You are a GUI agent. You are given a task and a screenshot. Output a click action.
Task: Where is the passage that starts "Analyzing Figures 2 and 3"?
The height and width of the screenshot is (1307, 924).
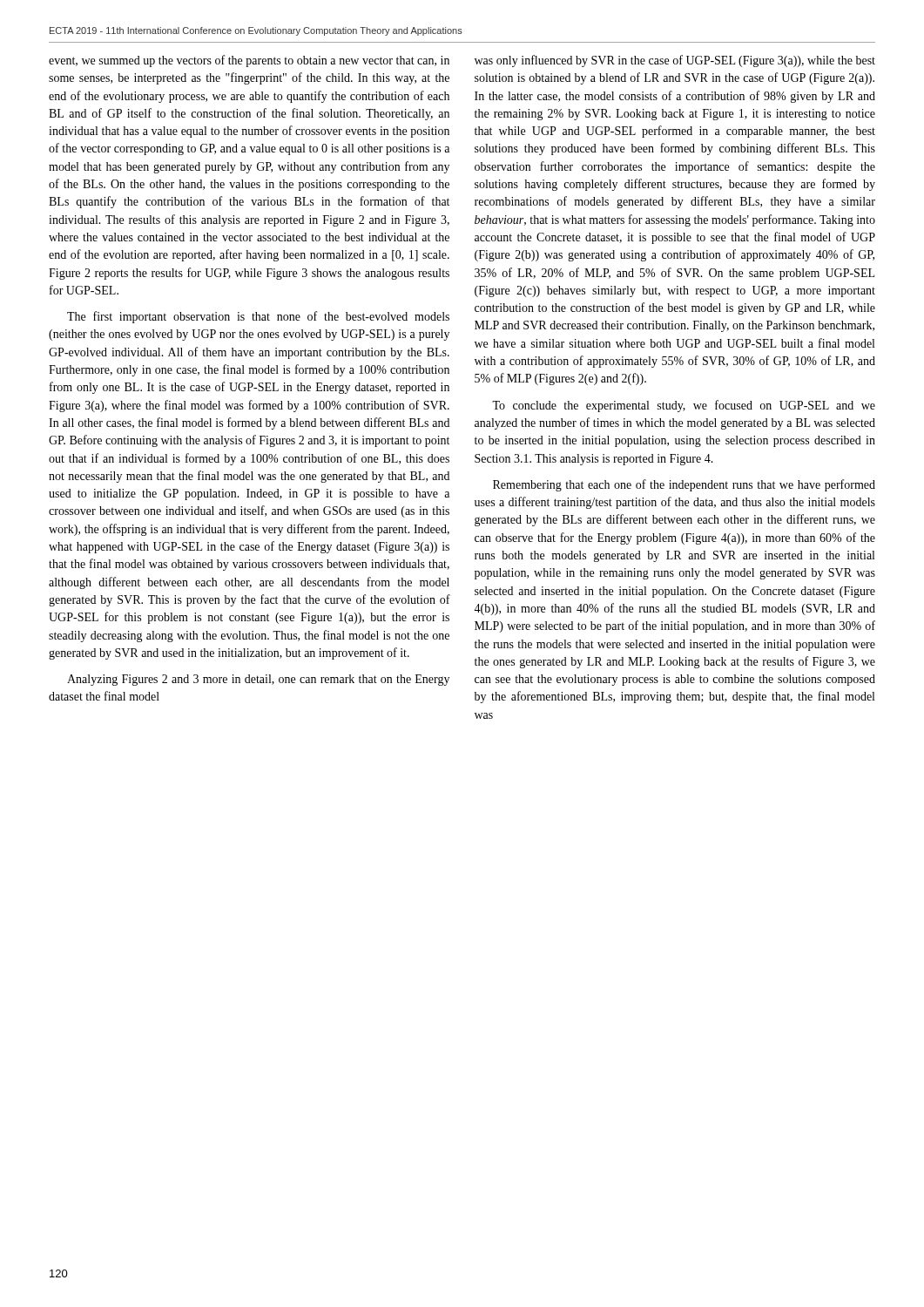[x=249, y=689]
